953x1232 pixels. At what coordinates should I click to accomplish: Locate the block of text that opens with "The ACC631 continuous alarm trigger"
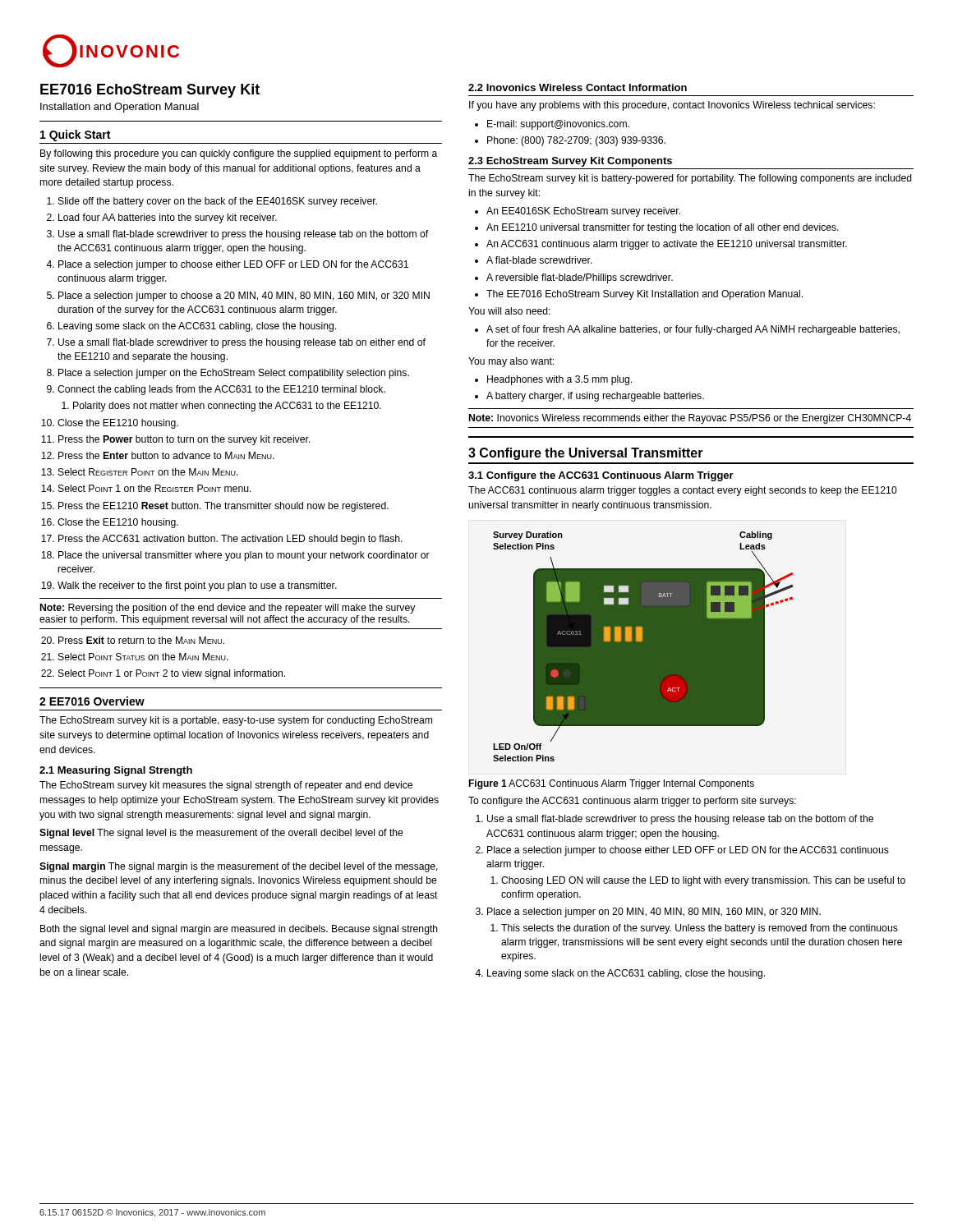click(x=691, y=499)
